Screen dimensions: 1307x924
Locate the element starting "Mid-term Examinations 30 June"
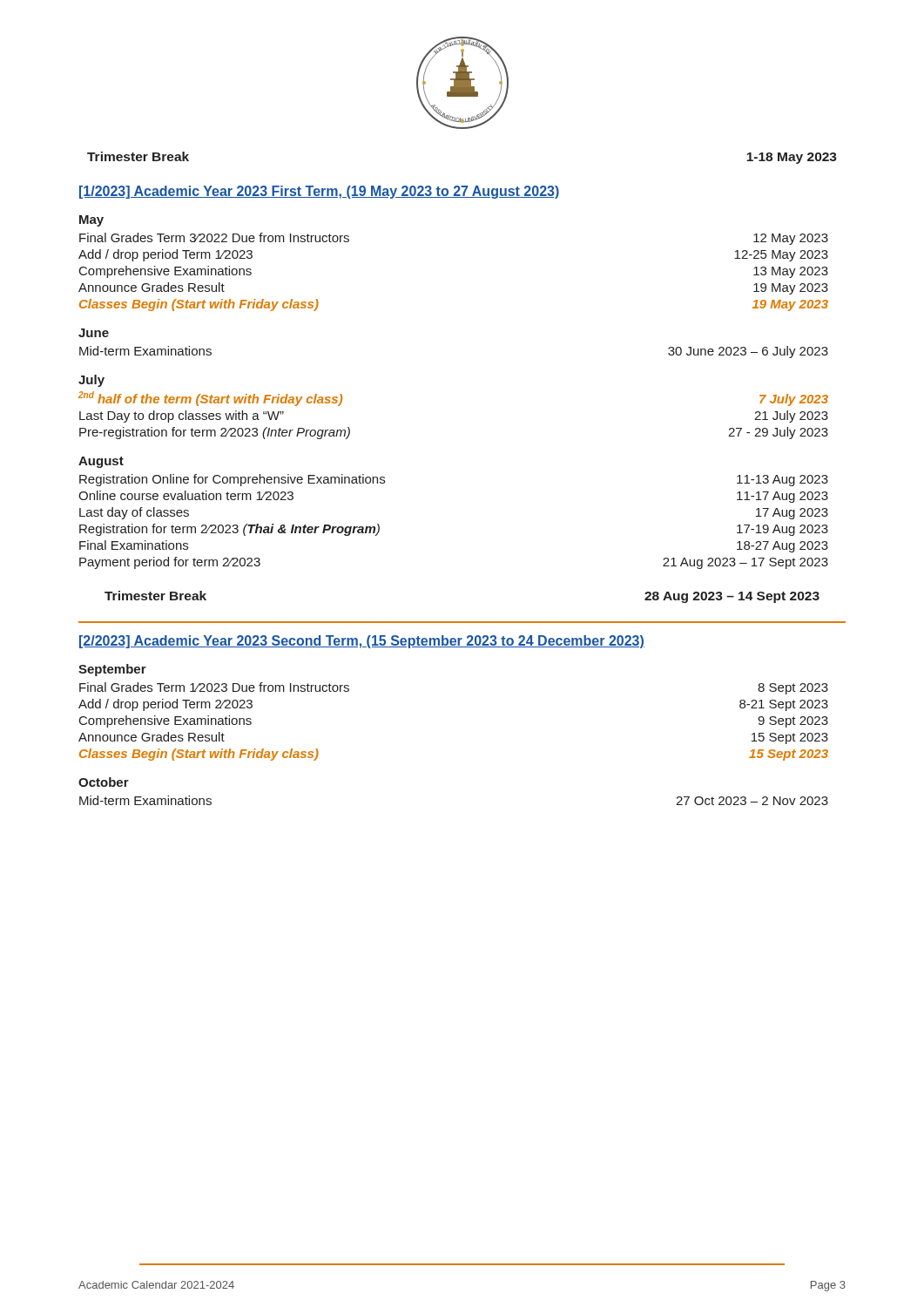click(145, 352)
